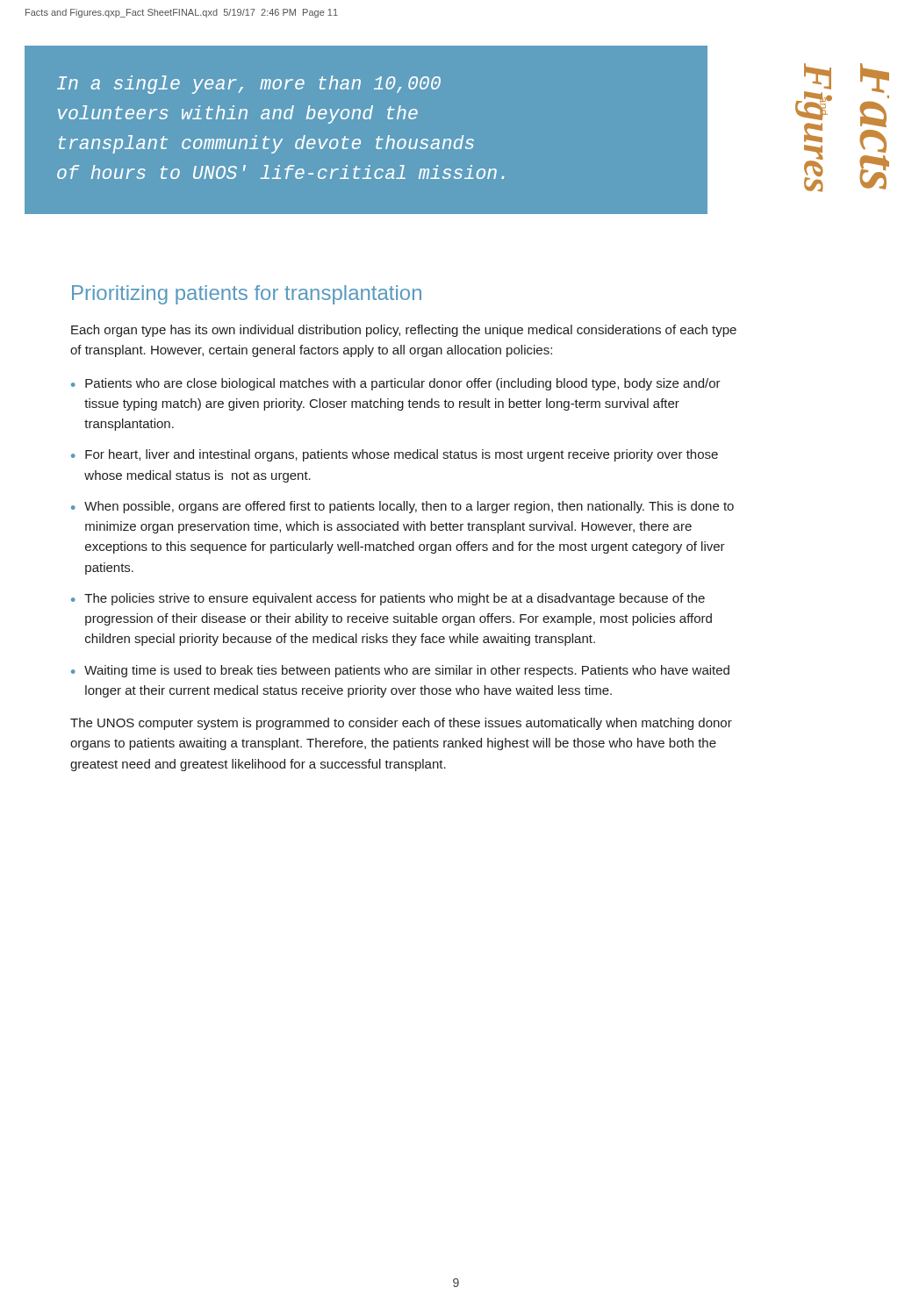
Task: Select the text starting "Prioritizing patients for transplantation"
Action: point(246,293)
